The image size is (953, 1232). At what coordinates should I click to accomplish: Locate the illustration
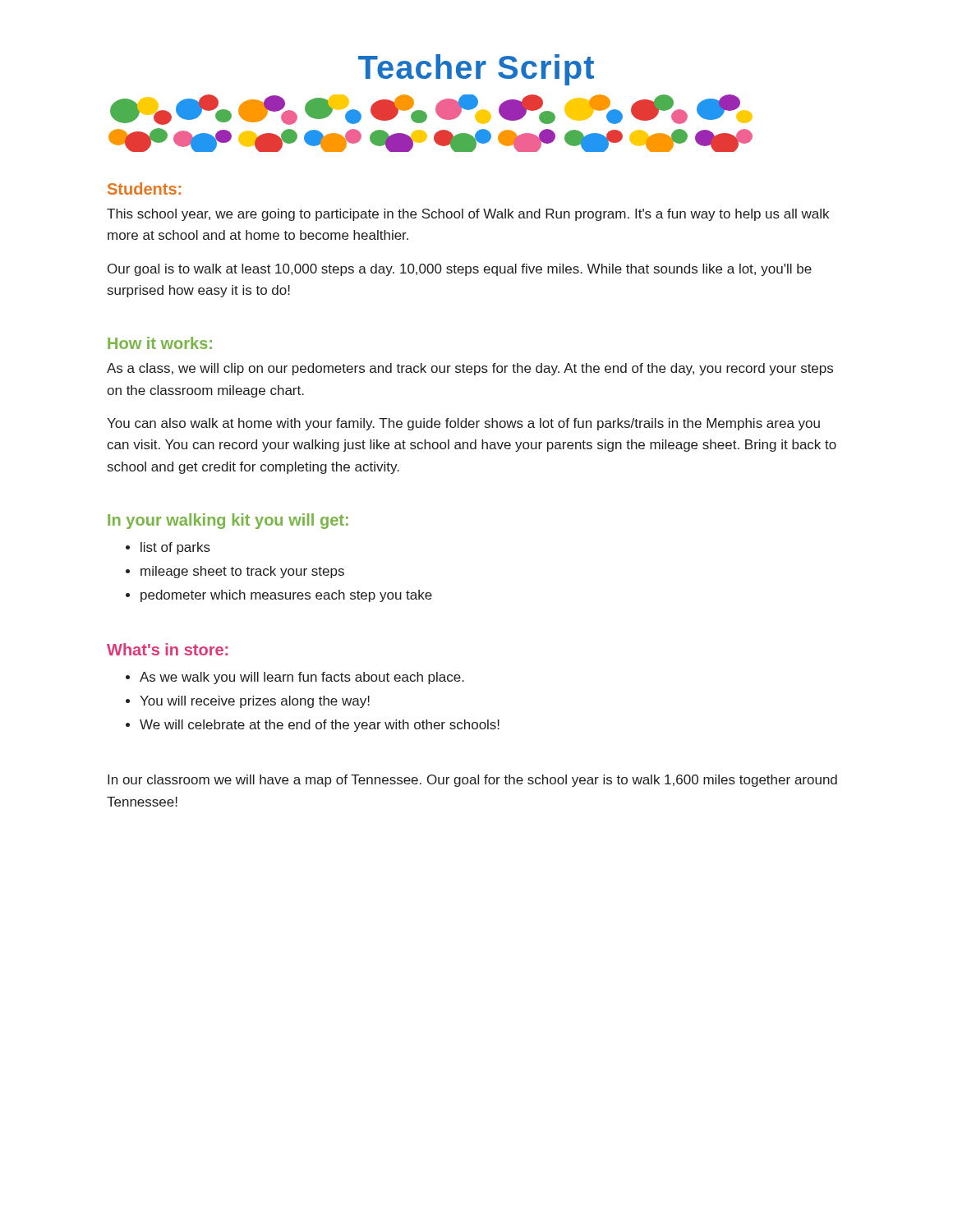click(x=476, y=125)
